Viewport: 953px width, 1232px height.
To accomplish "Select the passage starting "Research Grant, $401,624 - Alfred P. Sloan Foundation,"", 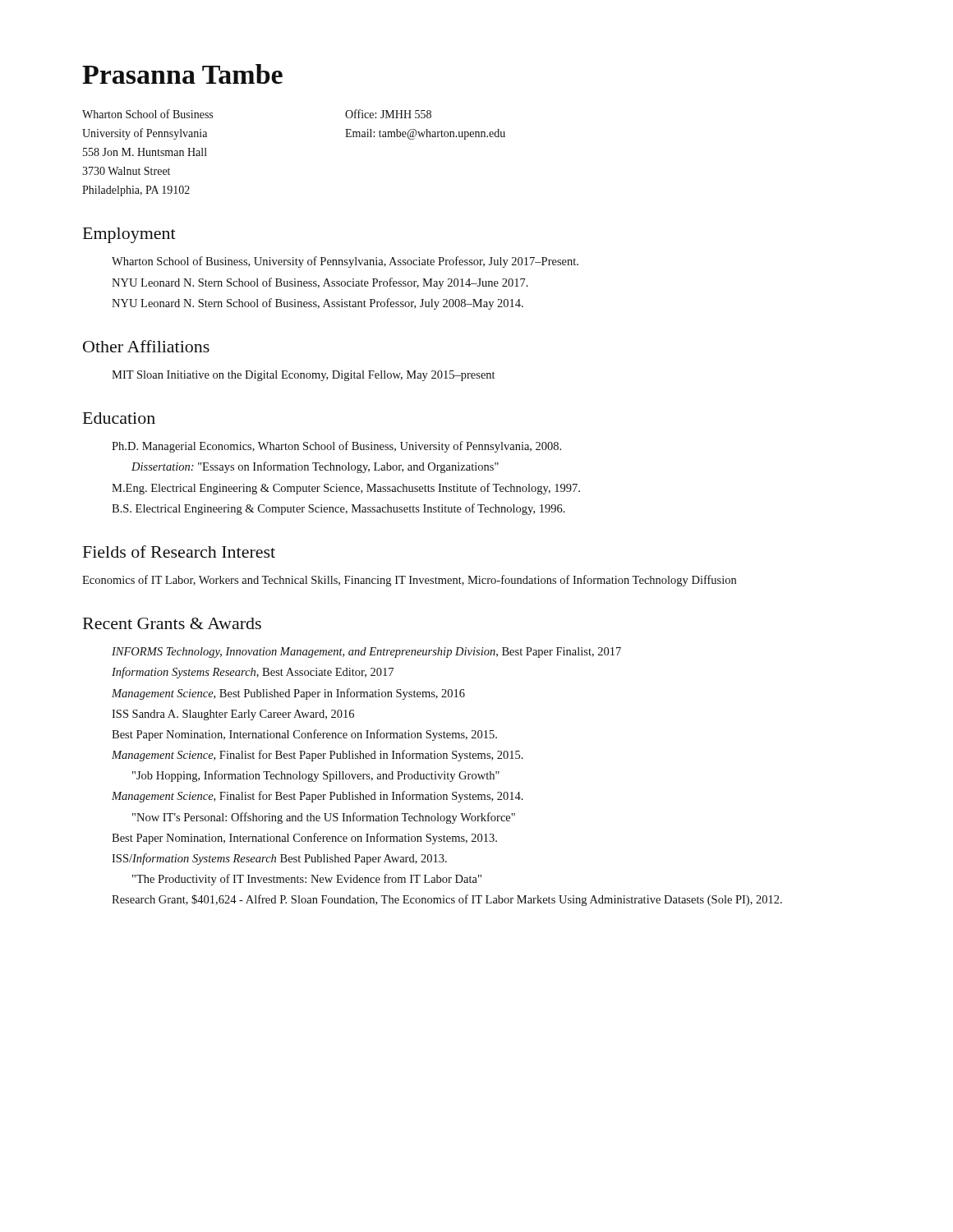I will (447, 900).
